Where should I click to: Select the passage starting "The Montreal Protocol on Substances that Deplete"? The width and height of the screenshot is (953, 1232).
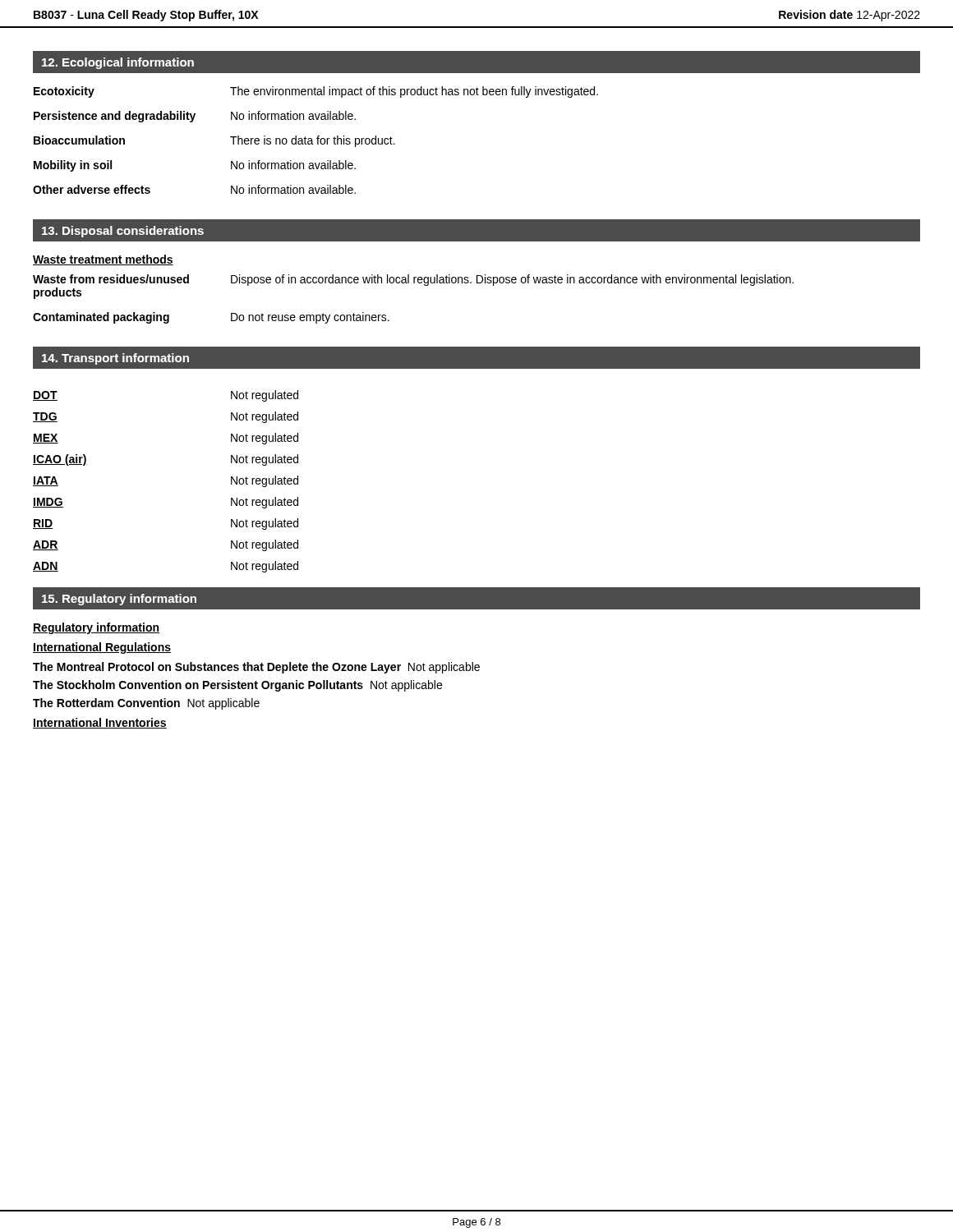(x=257, y=667)
